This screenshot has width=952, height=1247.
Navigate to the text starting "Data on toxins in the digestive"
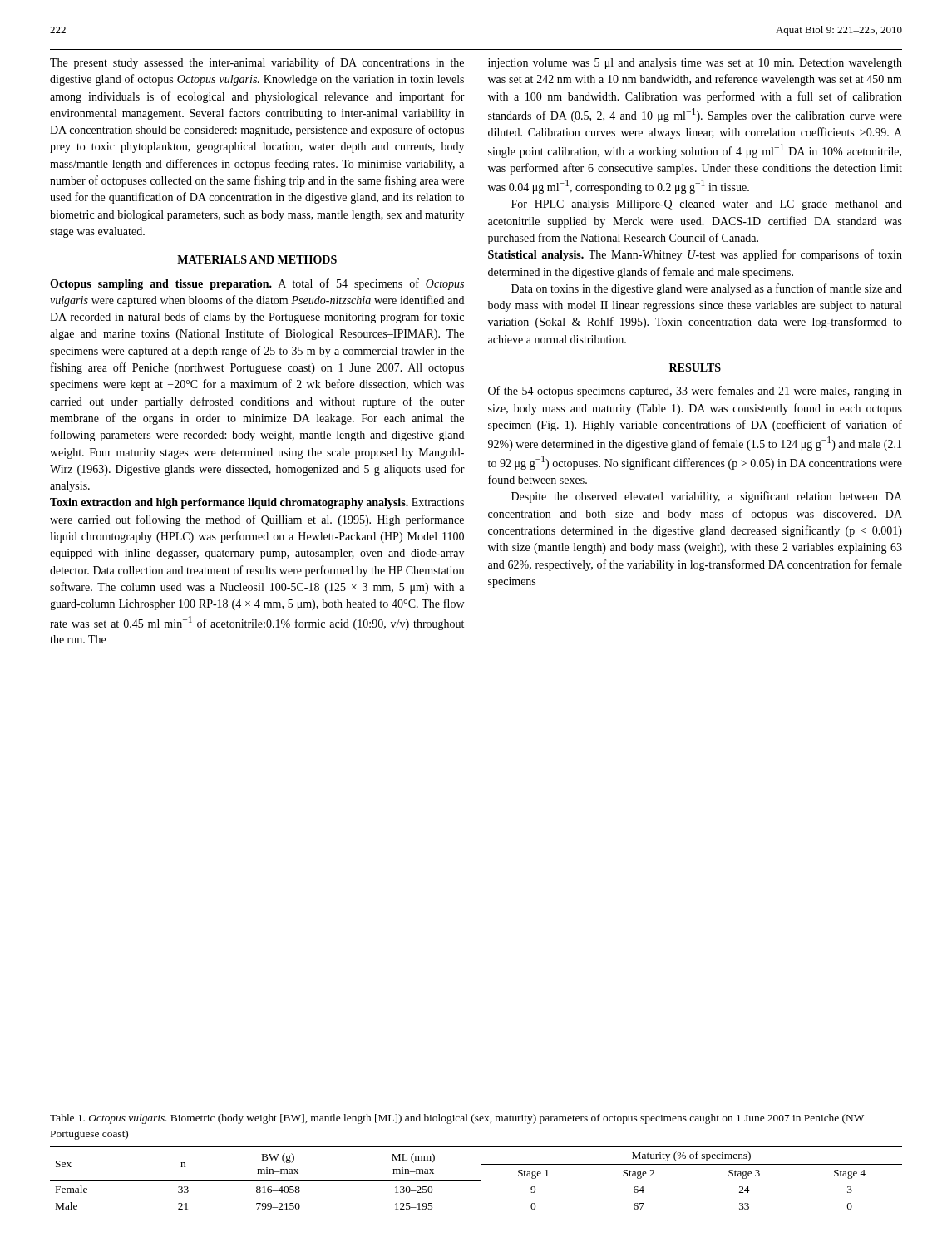[695, 314]
